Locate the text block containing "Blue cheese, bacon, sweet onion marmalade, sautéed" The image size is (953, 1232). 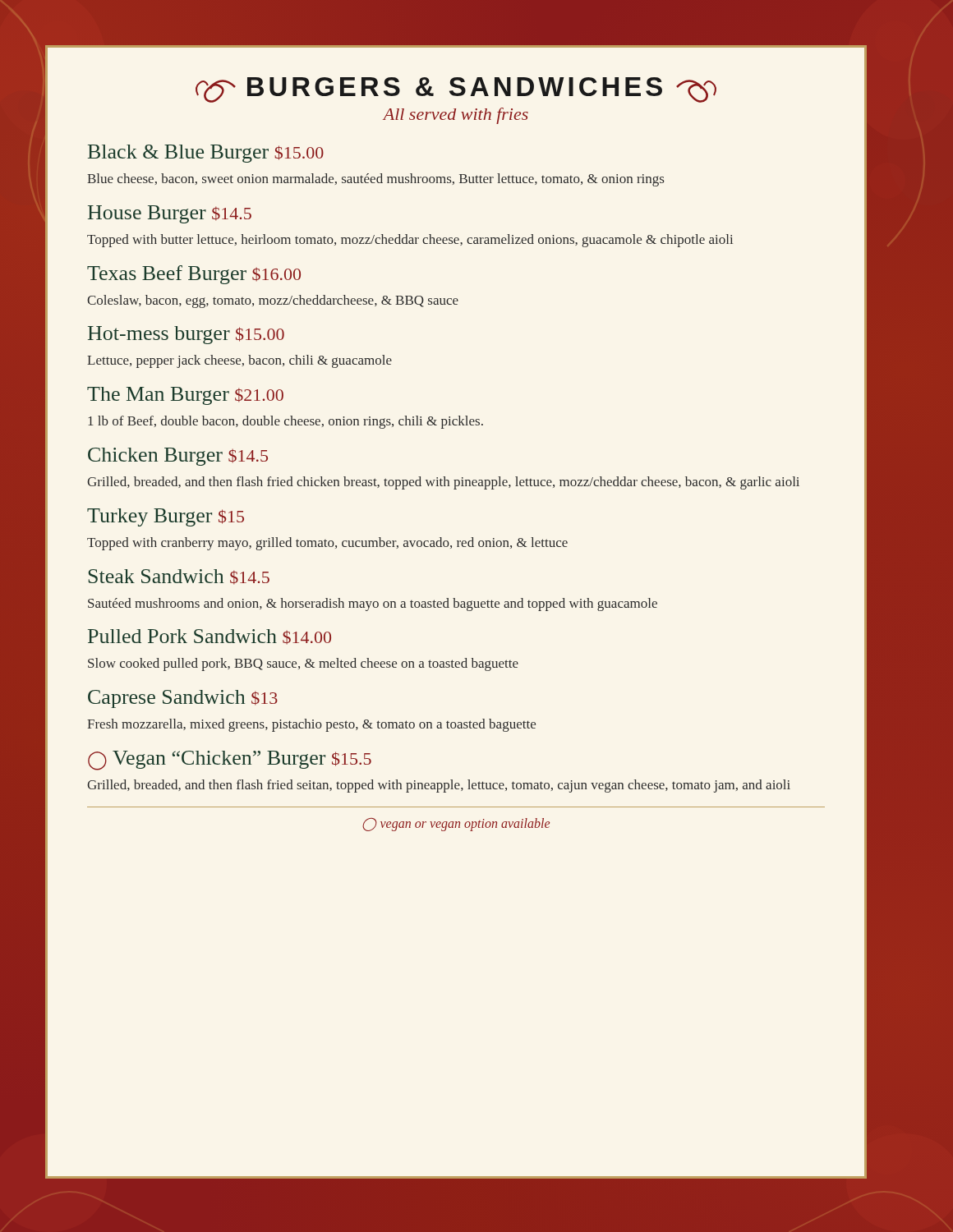coord(376,179)
